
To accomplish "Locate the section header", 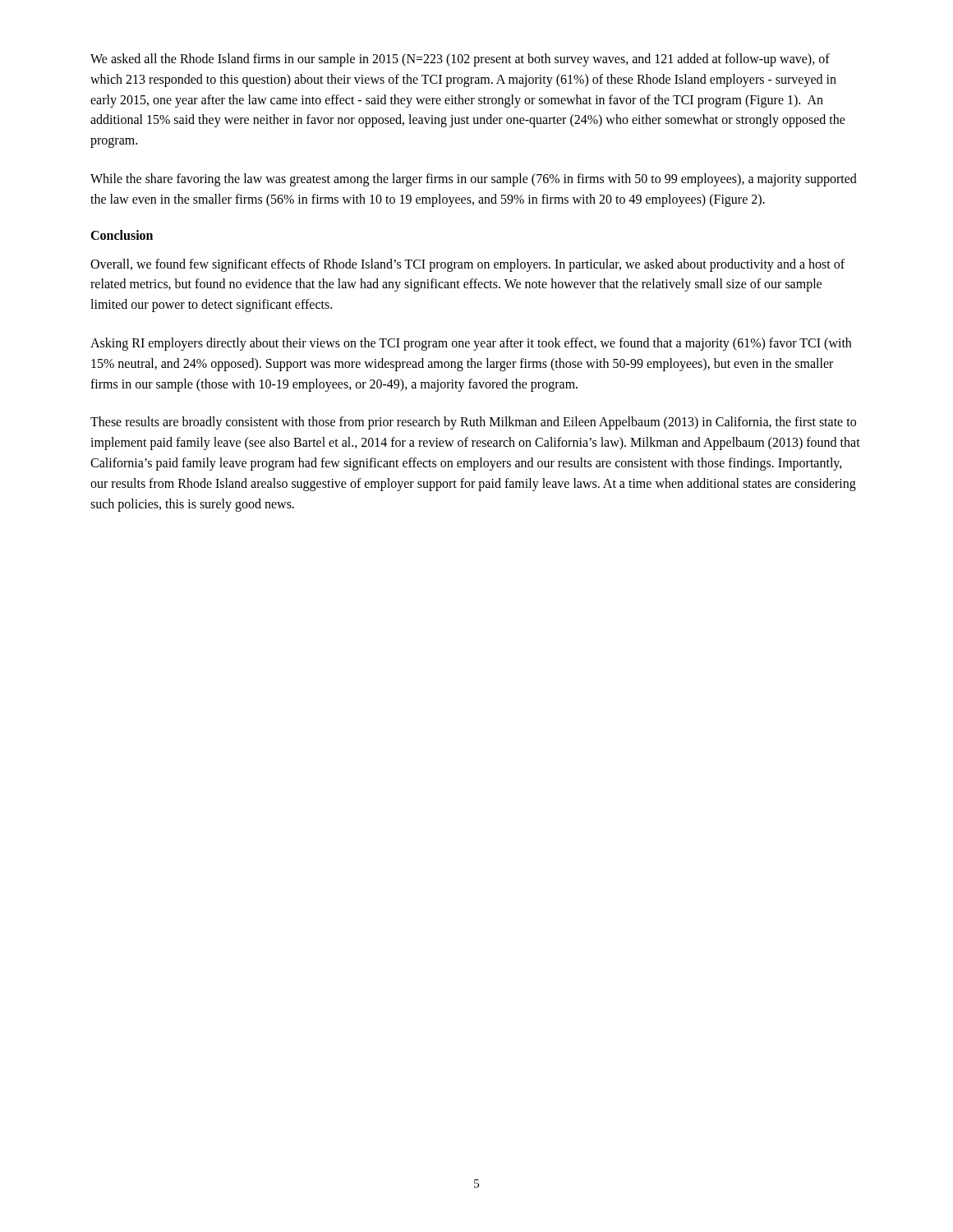I will (x=122, y=235).
